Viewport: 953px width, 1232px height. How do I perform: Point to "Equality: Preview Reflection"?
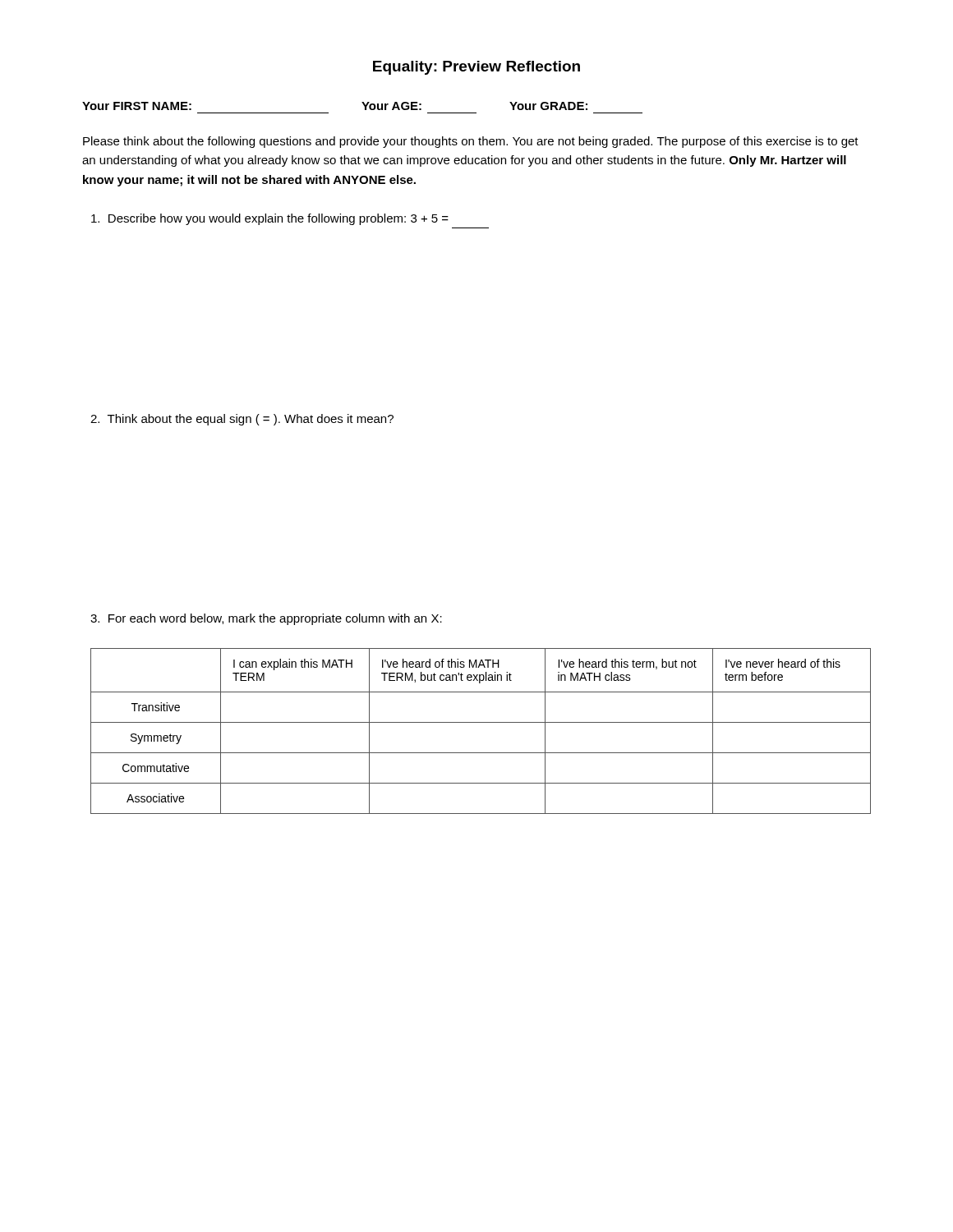(476, 66)
